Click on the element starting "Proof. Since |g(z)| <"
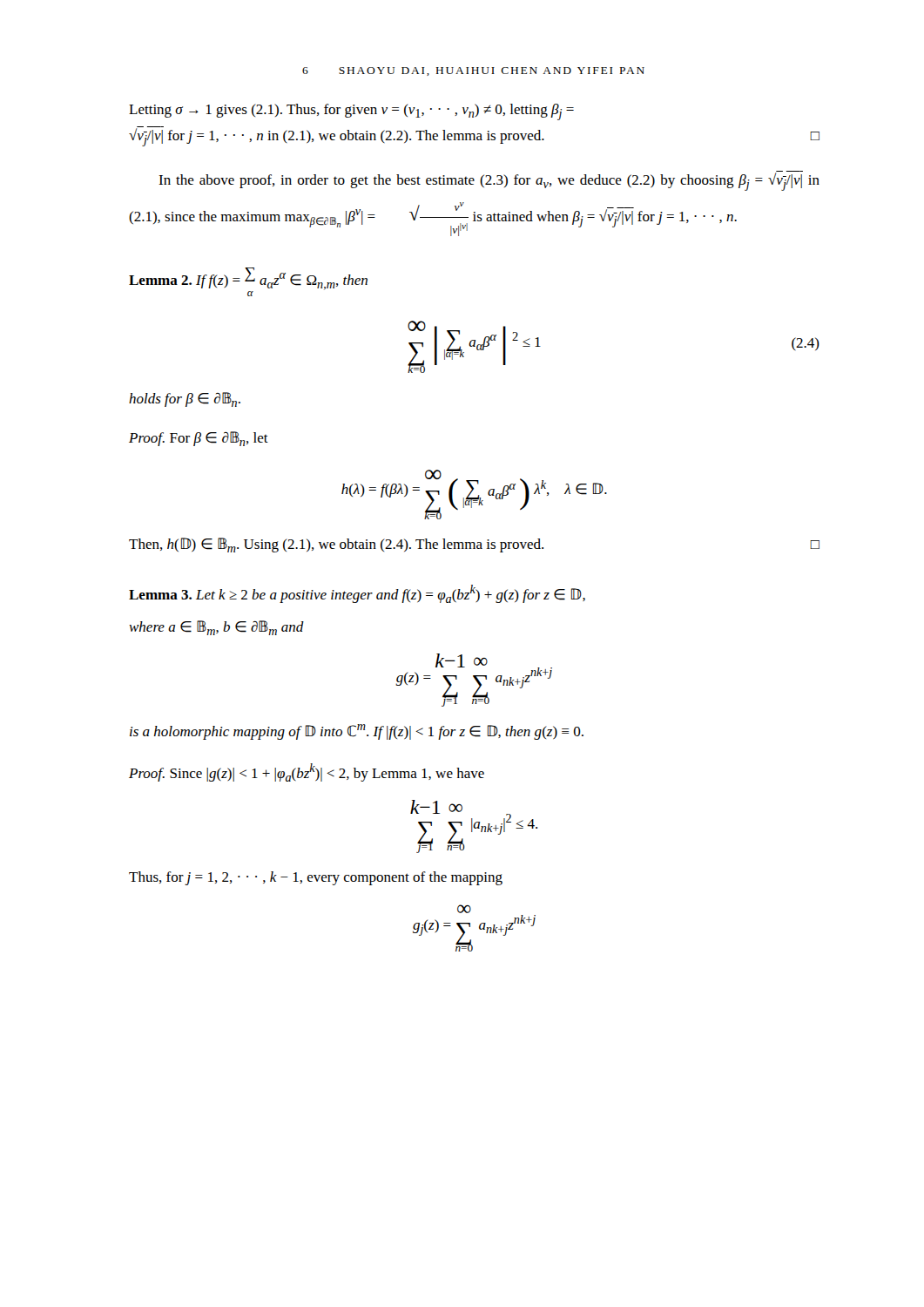 coord(307,773)
